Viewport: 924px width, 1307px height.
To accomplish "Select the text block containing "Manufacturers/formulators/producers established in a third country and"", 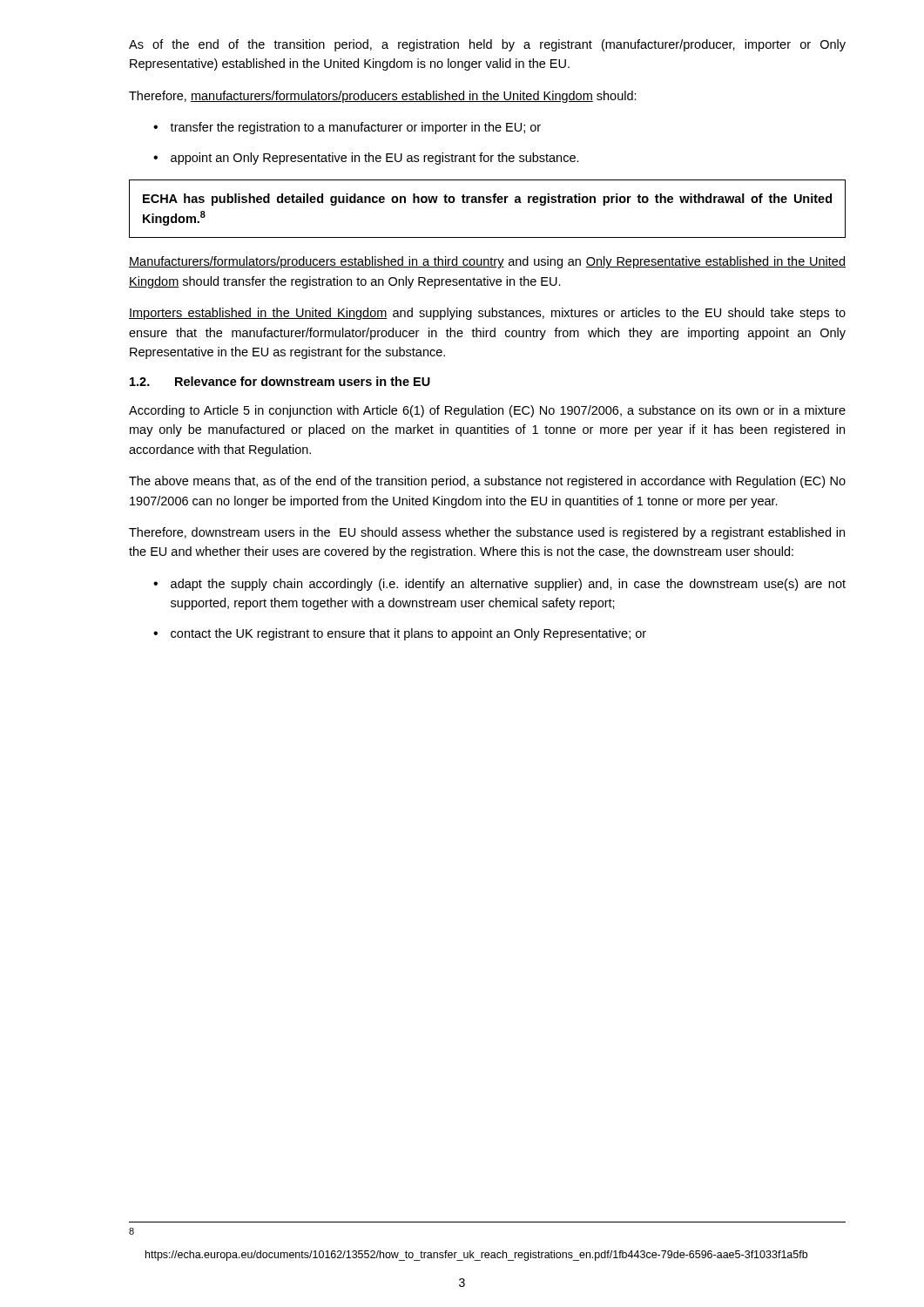I will click(487, 307).
